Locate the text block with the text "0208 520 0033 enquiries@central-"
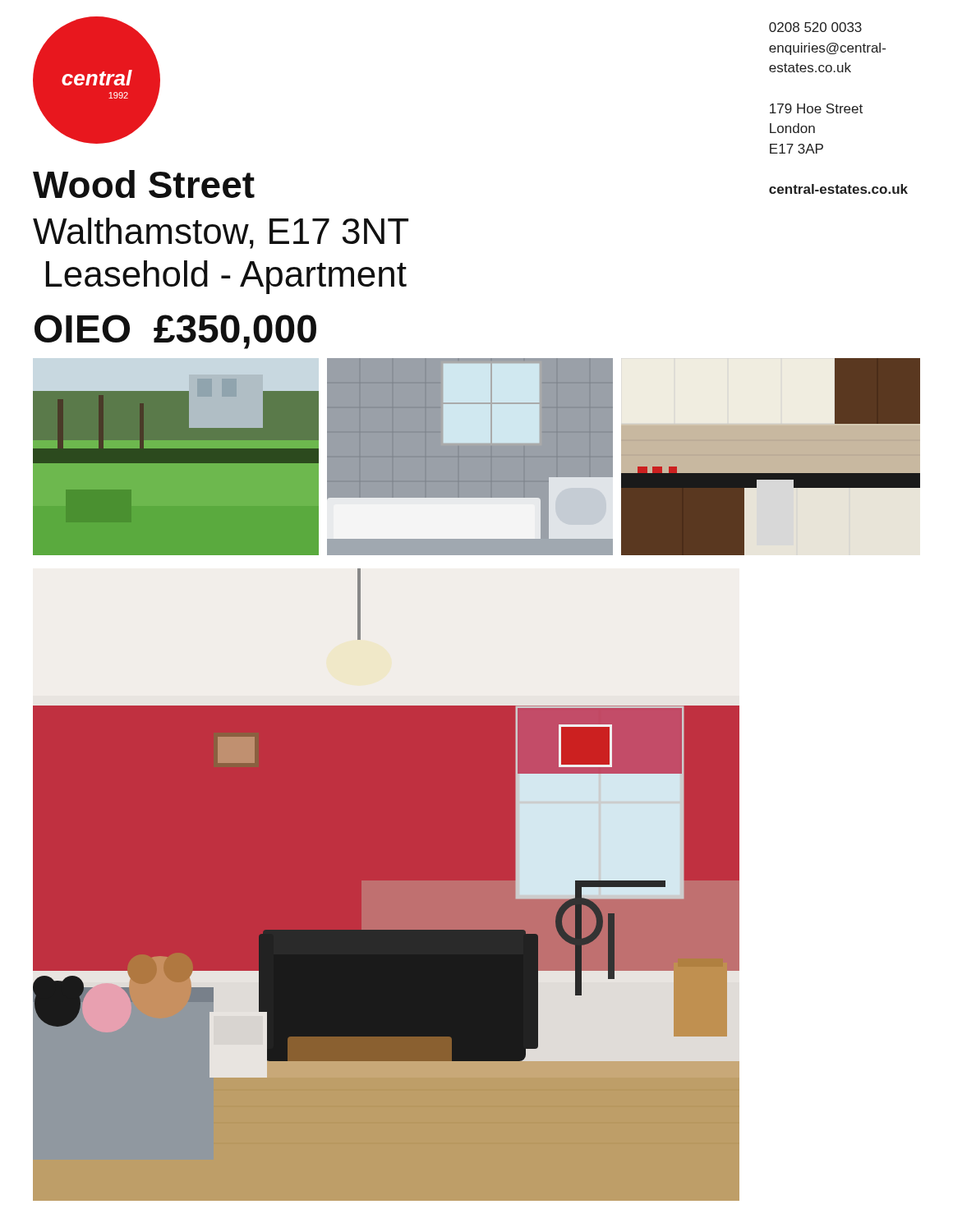 tap(838, 108)
